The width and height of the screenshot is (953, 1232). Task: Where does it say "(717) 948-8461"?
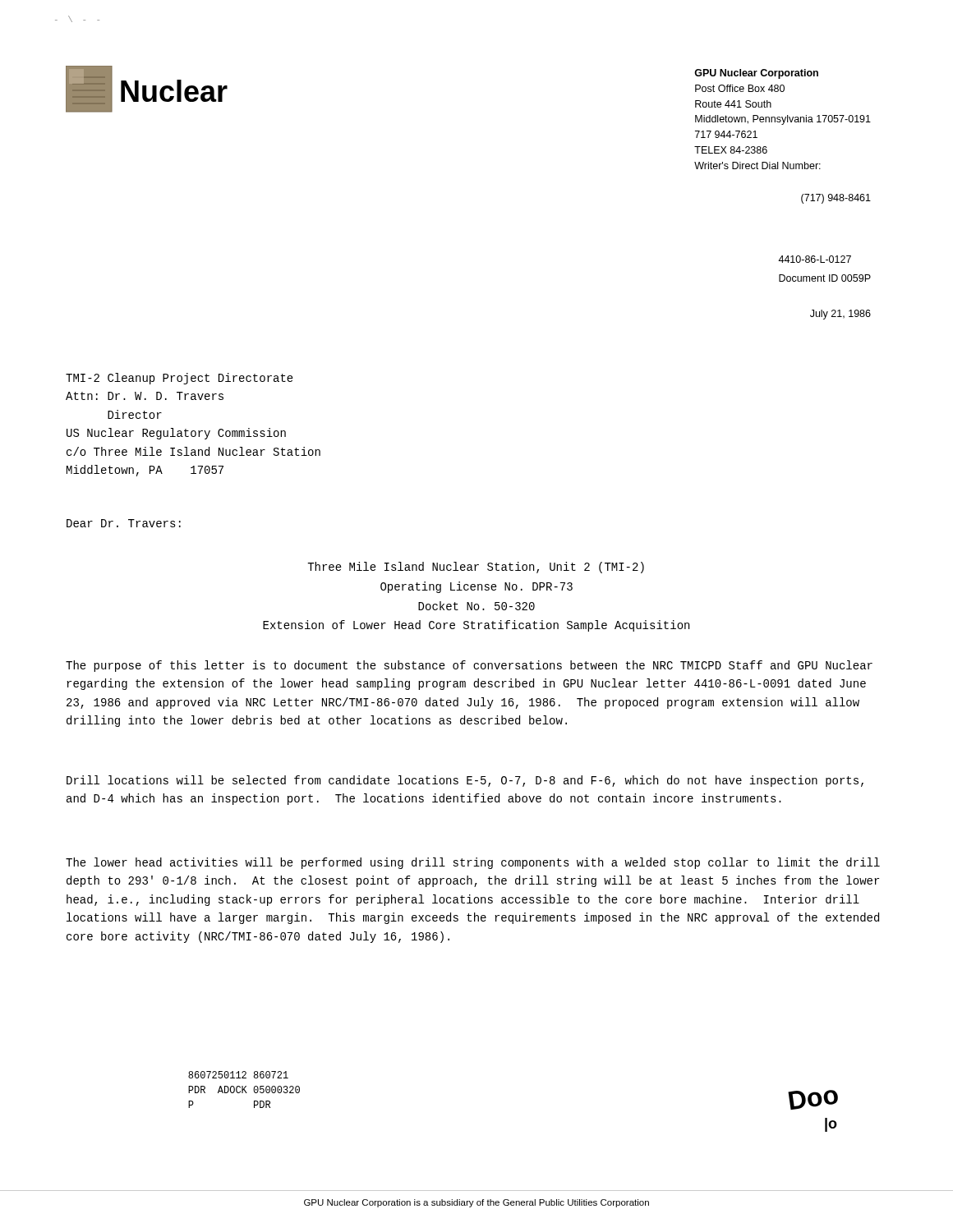tap(836, 198)
